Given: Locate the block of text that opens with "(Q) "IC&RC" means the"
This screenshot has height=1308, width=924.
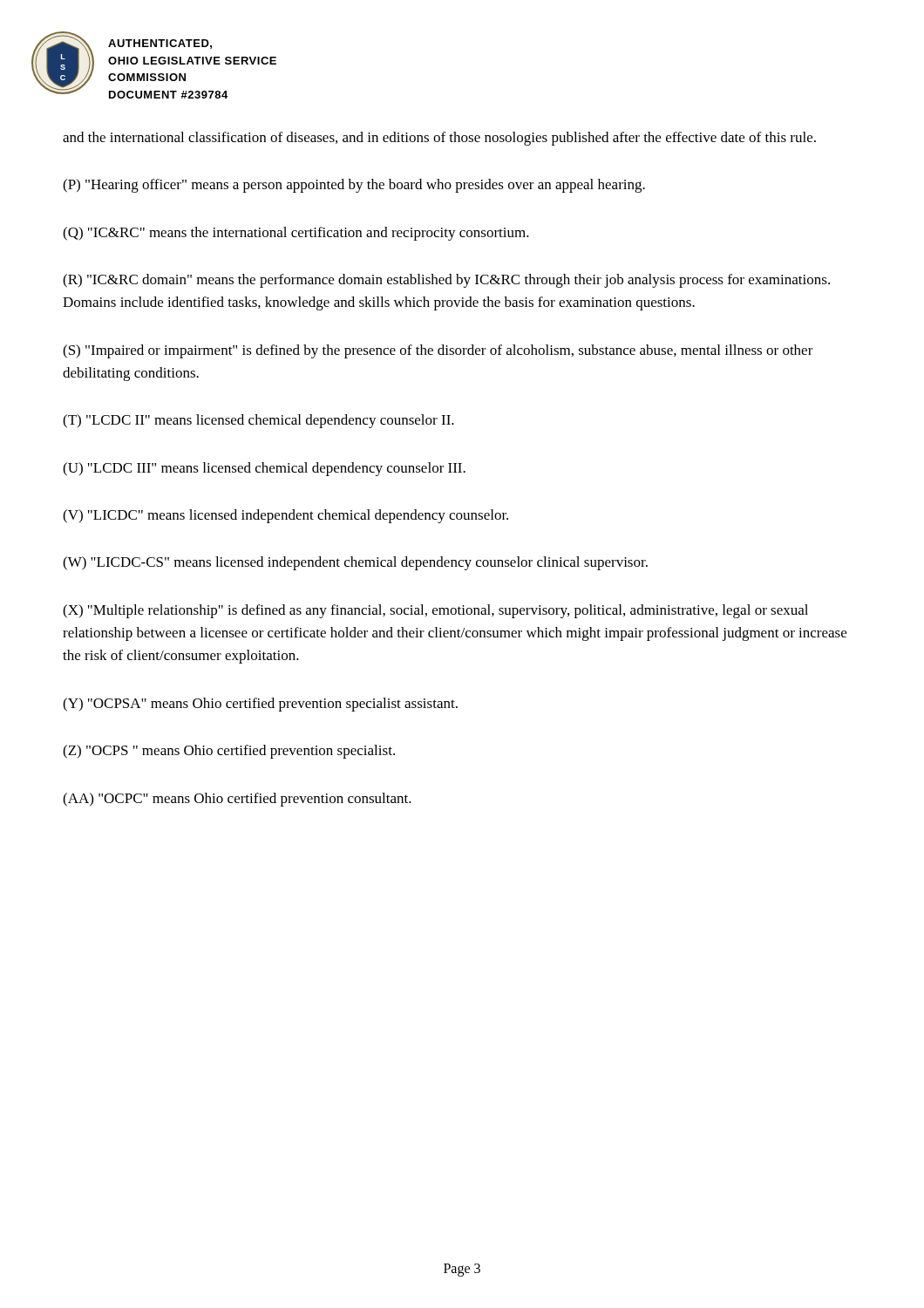Looking at the screenshot, I should [x=296, y=232].
